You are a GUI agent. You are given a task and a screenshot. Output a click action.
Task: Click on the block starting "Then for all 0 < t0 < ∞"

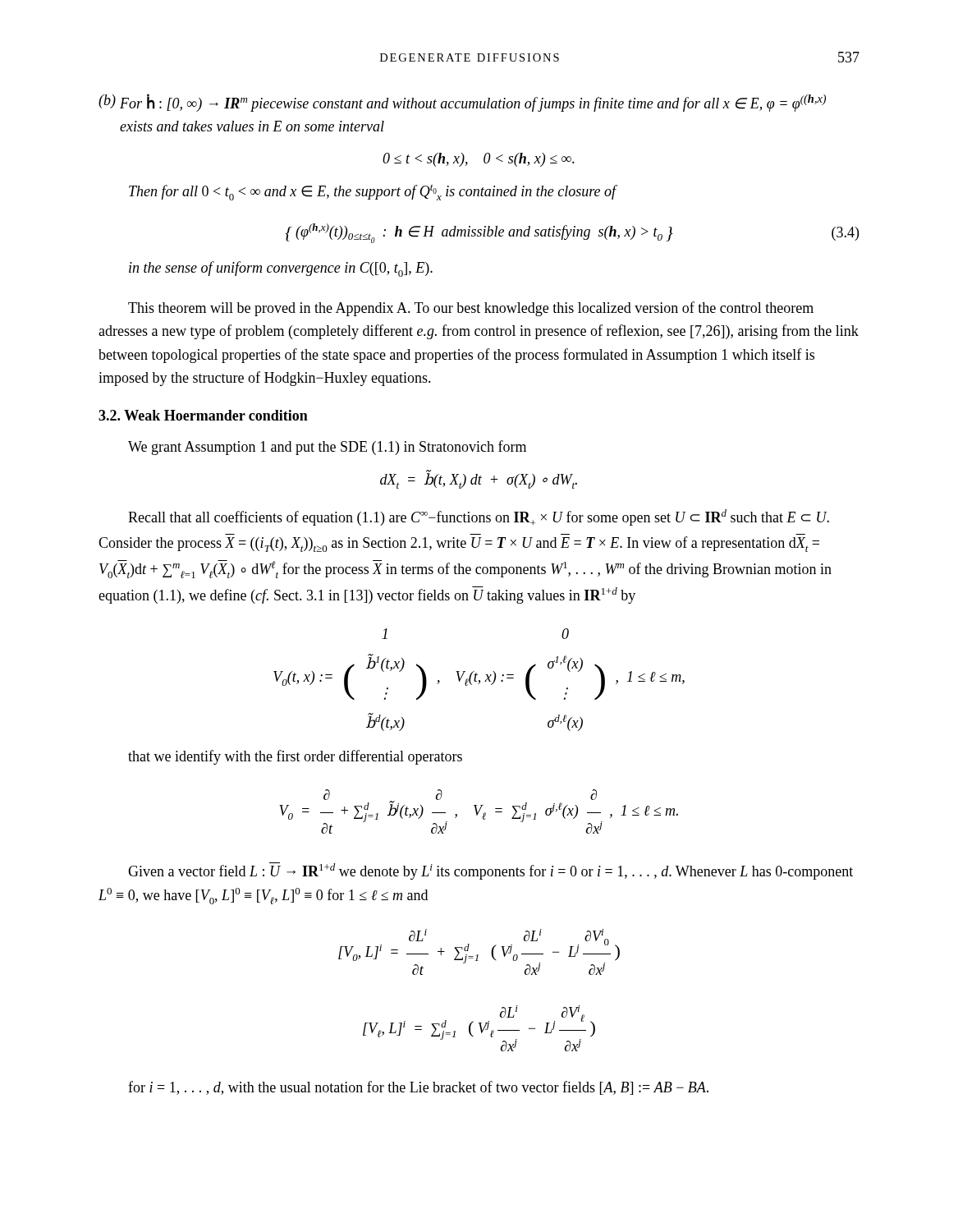[x=372, y=191]
